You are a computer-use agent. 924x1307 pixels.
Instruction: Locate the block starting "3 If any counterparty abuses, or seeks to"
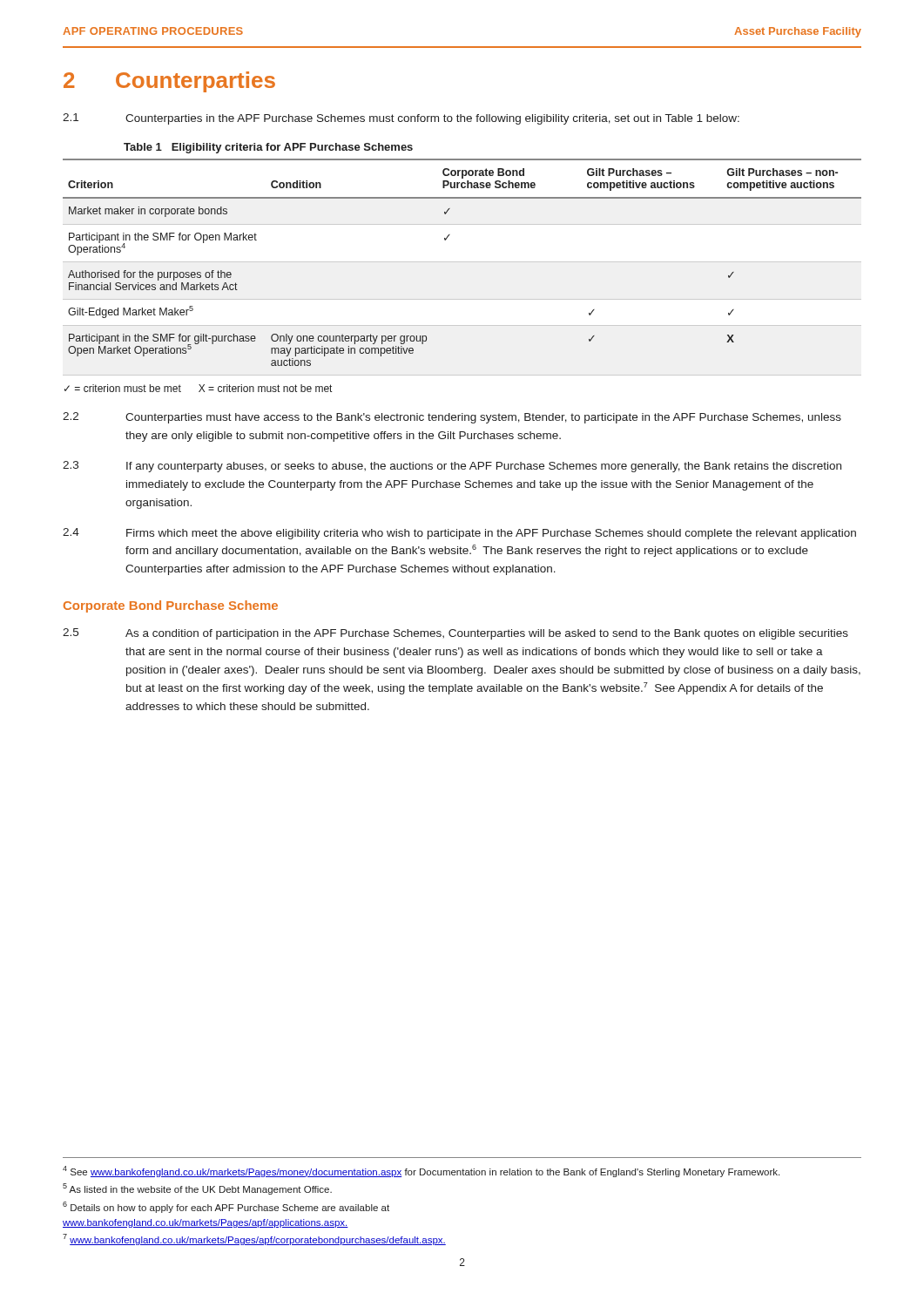[462, 485]
